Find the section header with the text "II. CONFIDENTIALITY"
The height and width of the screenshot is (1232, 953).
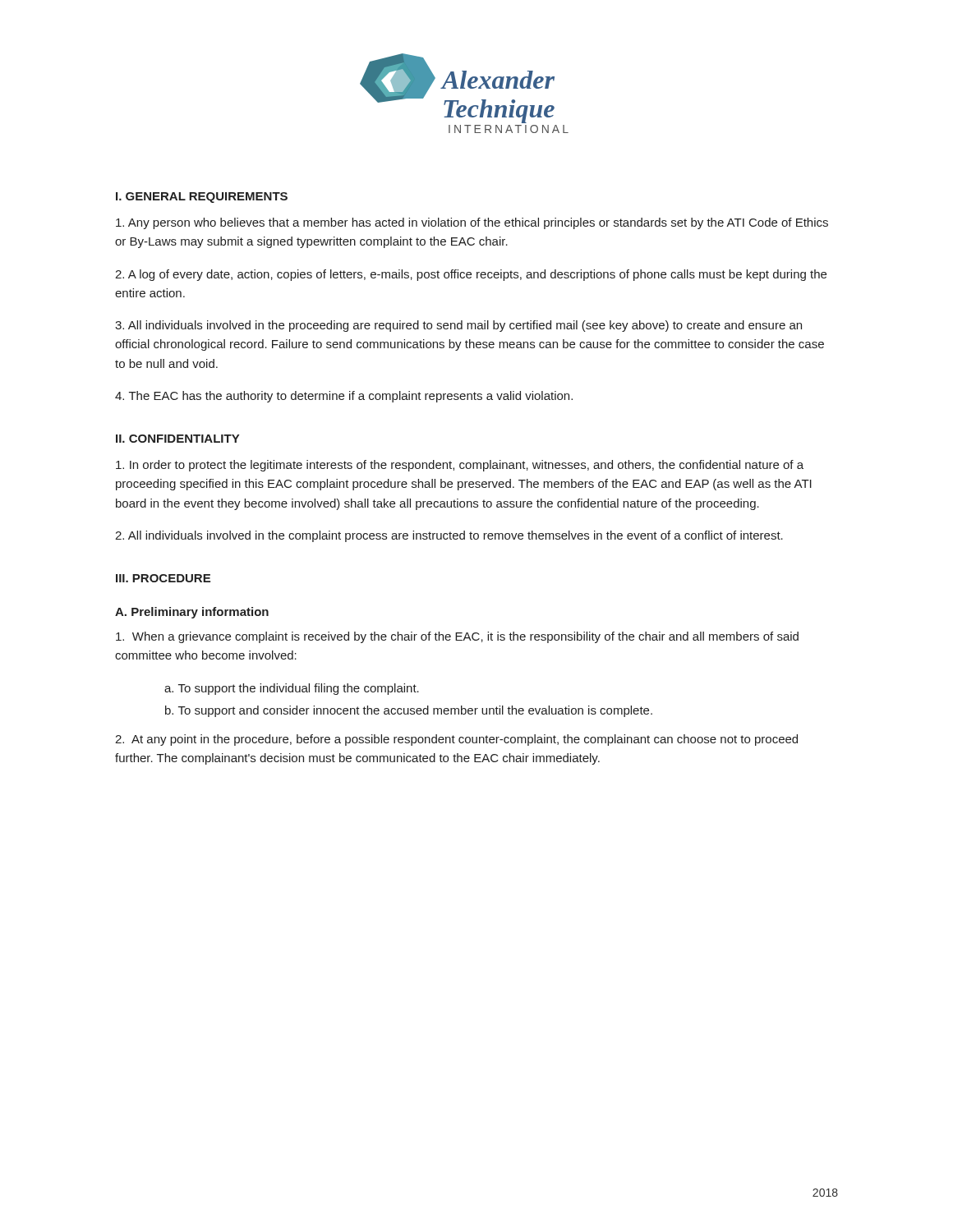(x=177, y=438)
